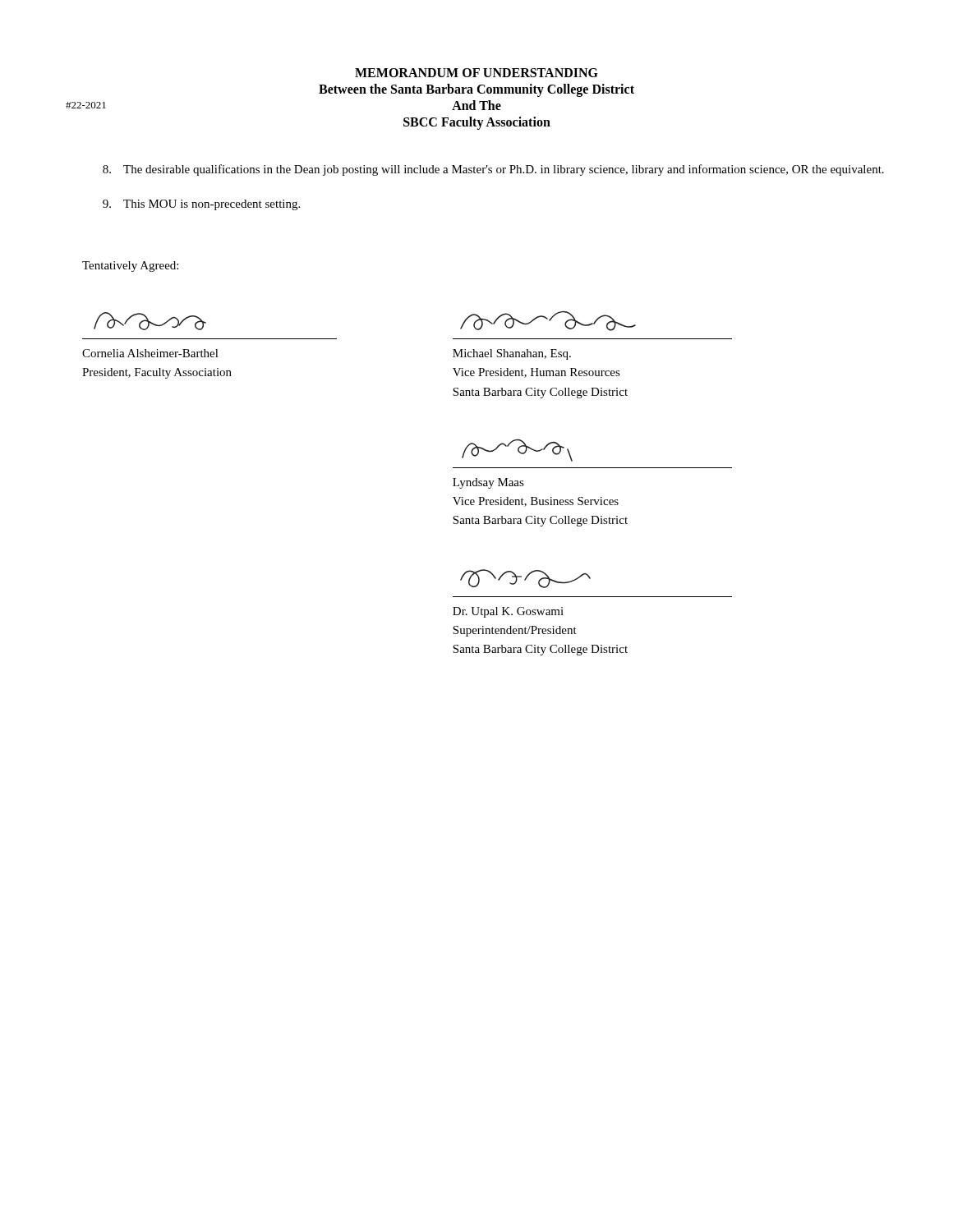
Task: Locate the block starting "8. The desirable qualifications in"
Action: [x=483, y=169]
